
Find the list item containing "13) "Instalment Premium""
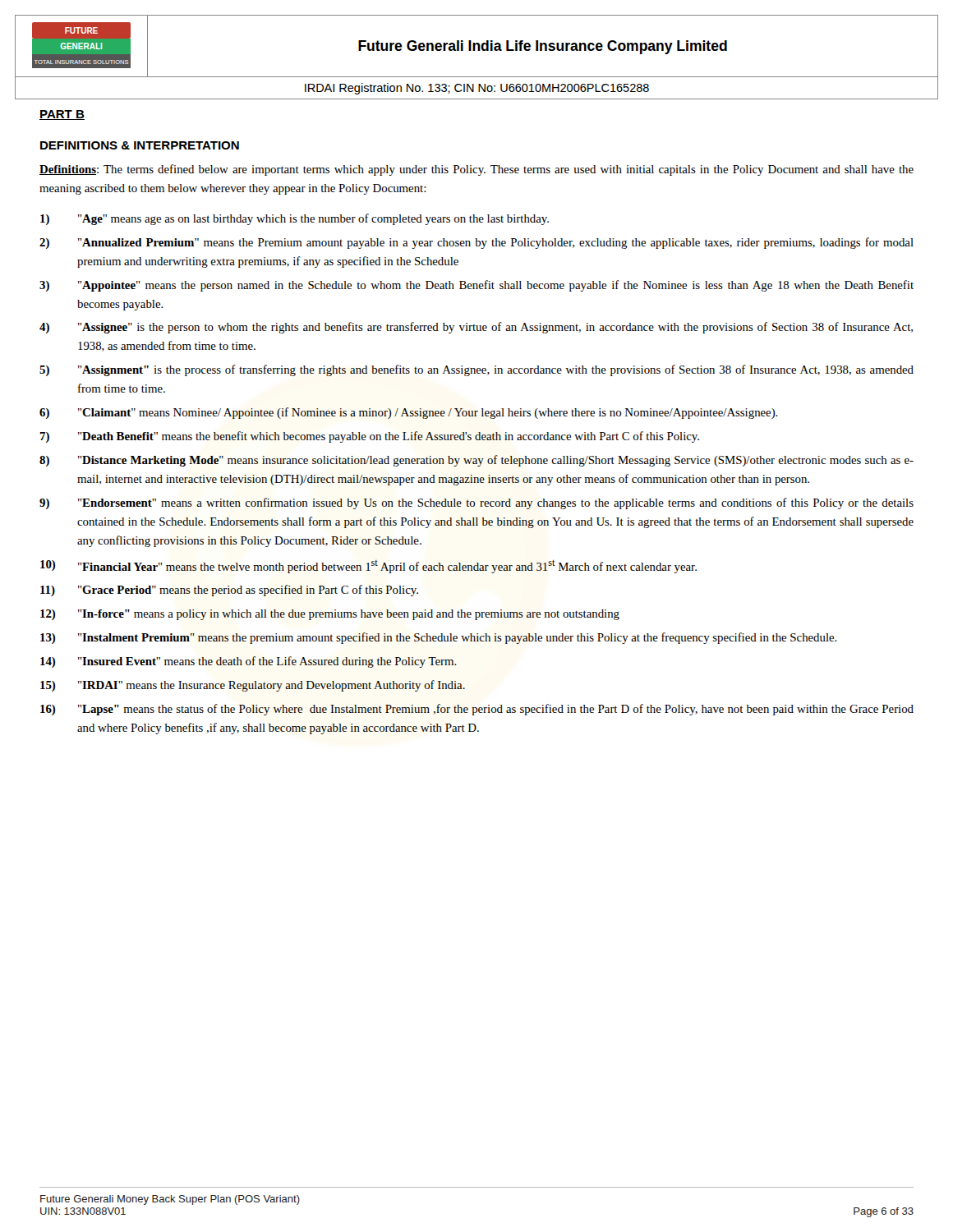[x=438, y=638]
